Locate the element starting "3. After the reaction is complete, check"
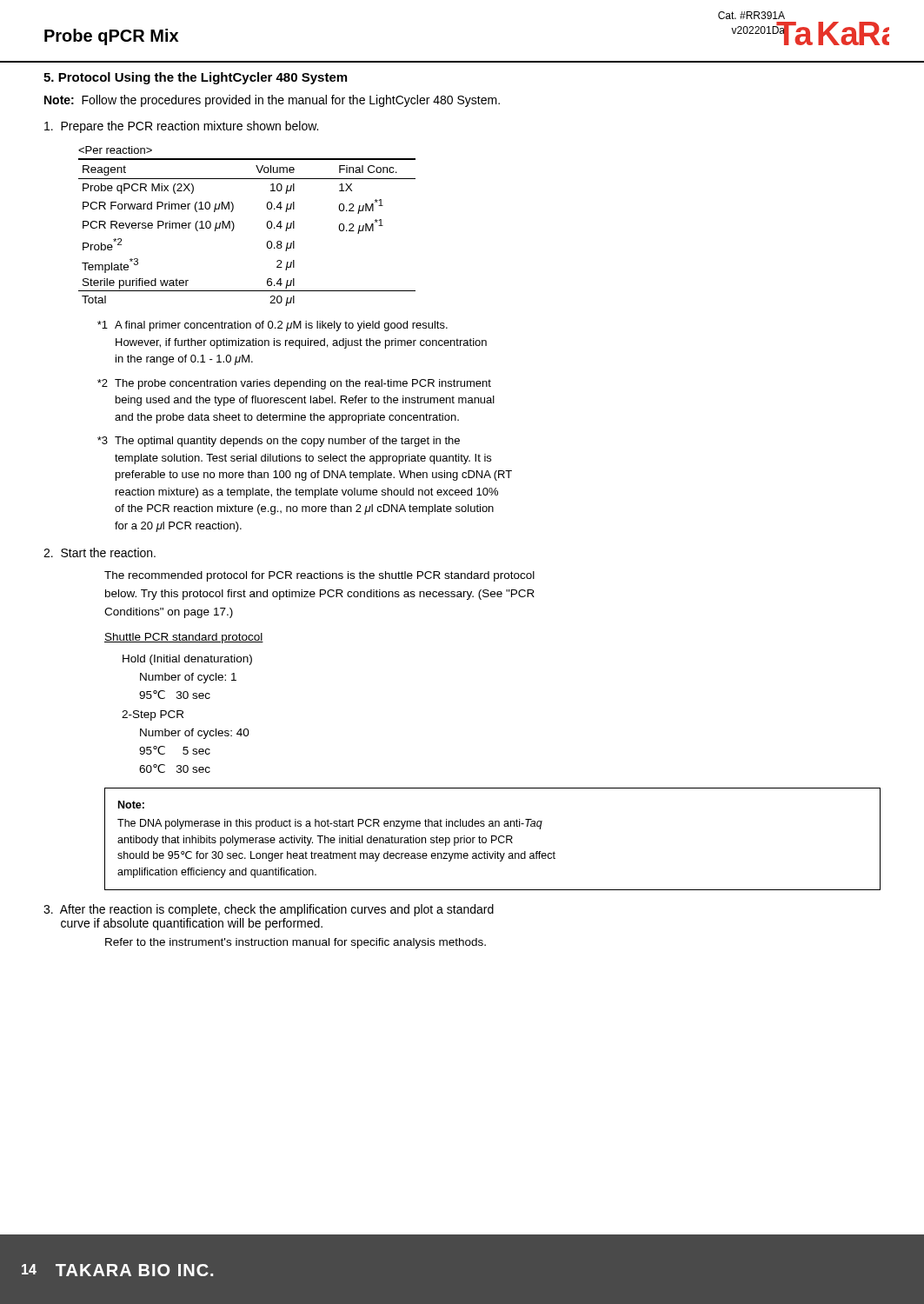 (x=269, y=916)
